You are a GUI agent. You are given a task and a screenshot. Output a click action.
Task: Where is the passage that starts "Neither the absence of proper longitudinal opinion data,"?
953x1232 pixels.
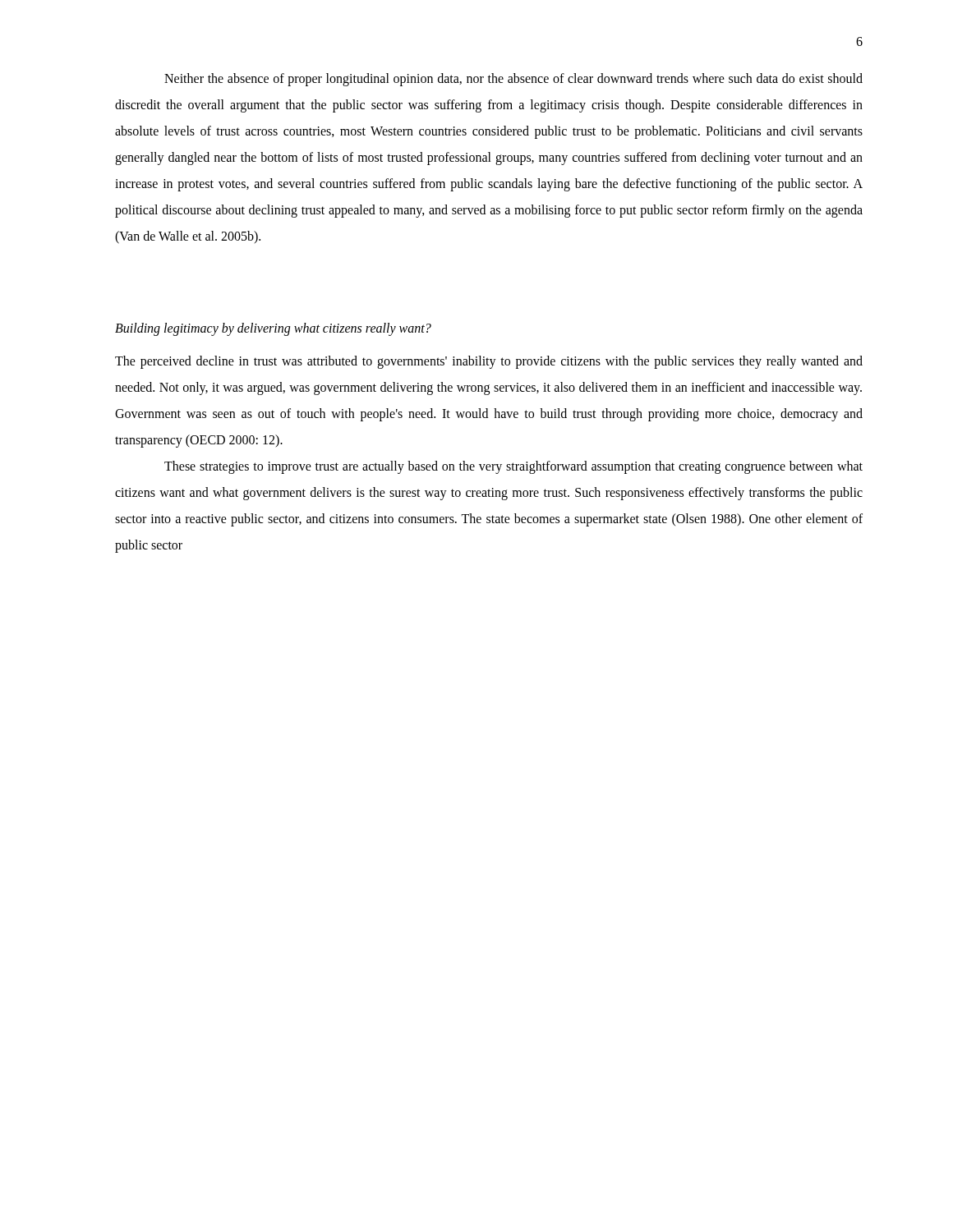click(489, 157)
